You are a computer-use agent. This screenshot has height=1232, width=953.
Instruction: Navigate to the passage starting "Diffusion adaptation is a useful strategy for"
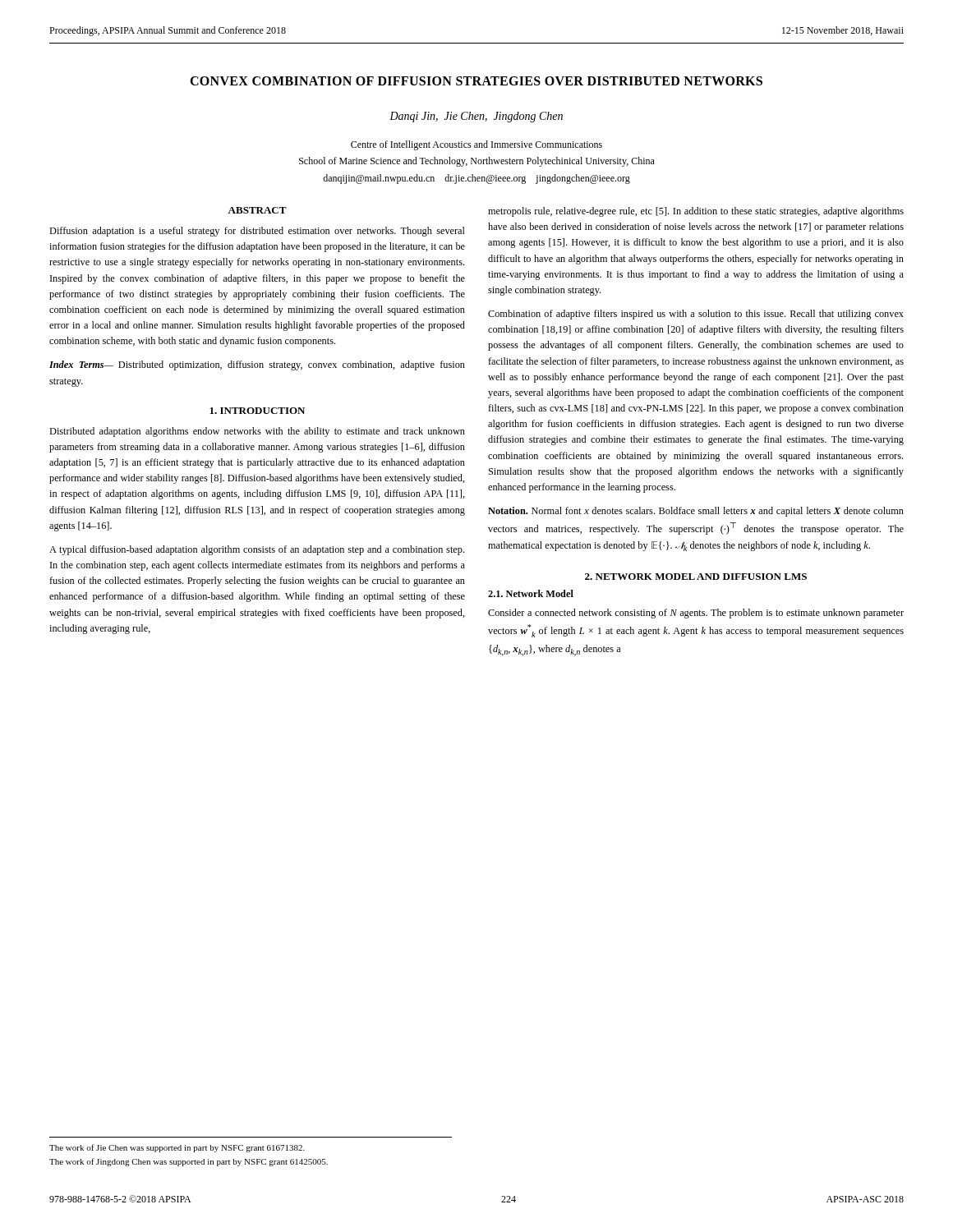pyautogui.click(x=257, y=286)
